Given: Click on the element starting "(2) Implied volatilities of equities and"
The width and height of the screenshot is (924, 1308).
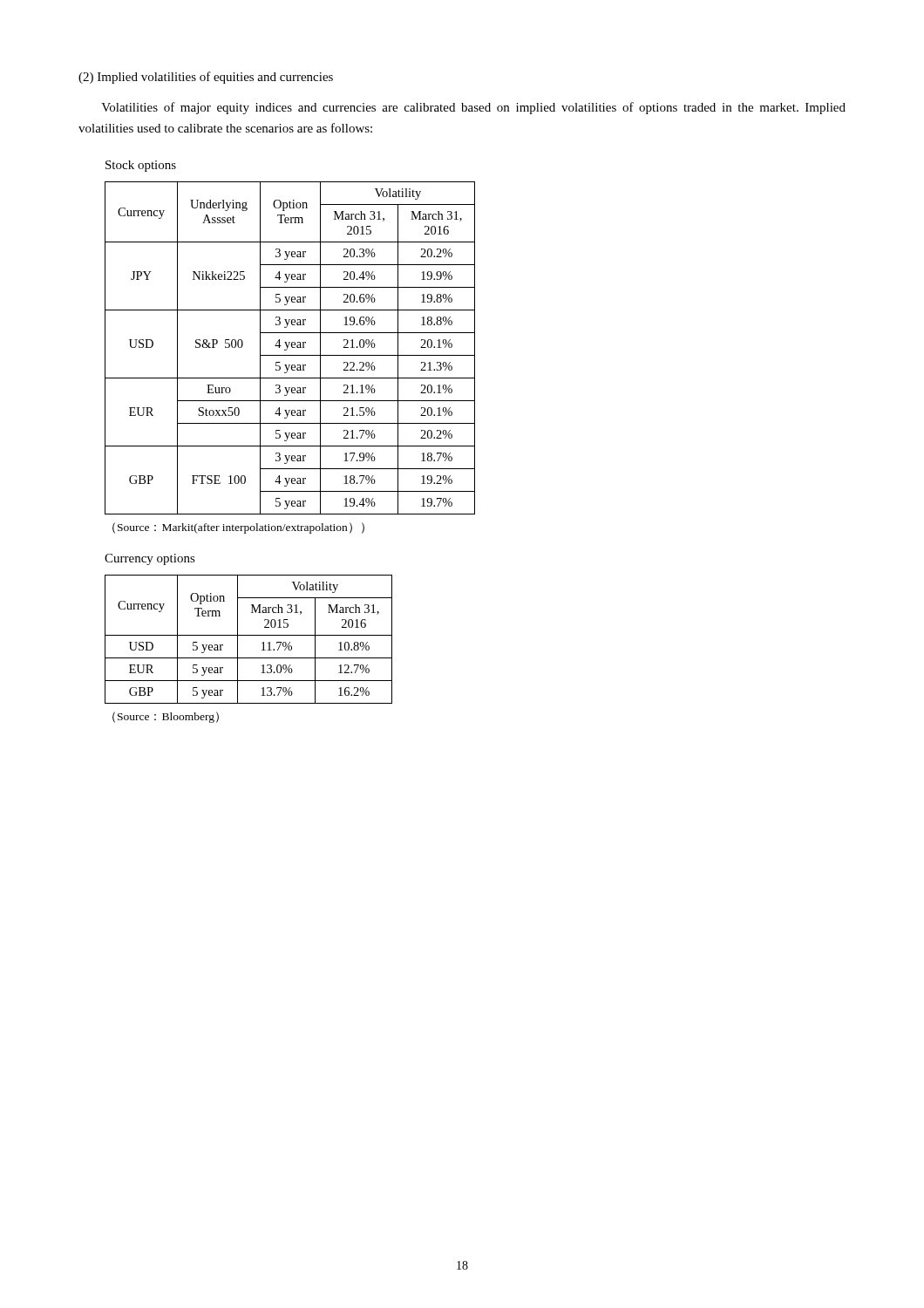Looking at the screenshot, I should click(206, 77).
